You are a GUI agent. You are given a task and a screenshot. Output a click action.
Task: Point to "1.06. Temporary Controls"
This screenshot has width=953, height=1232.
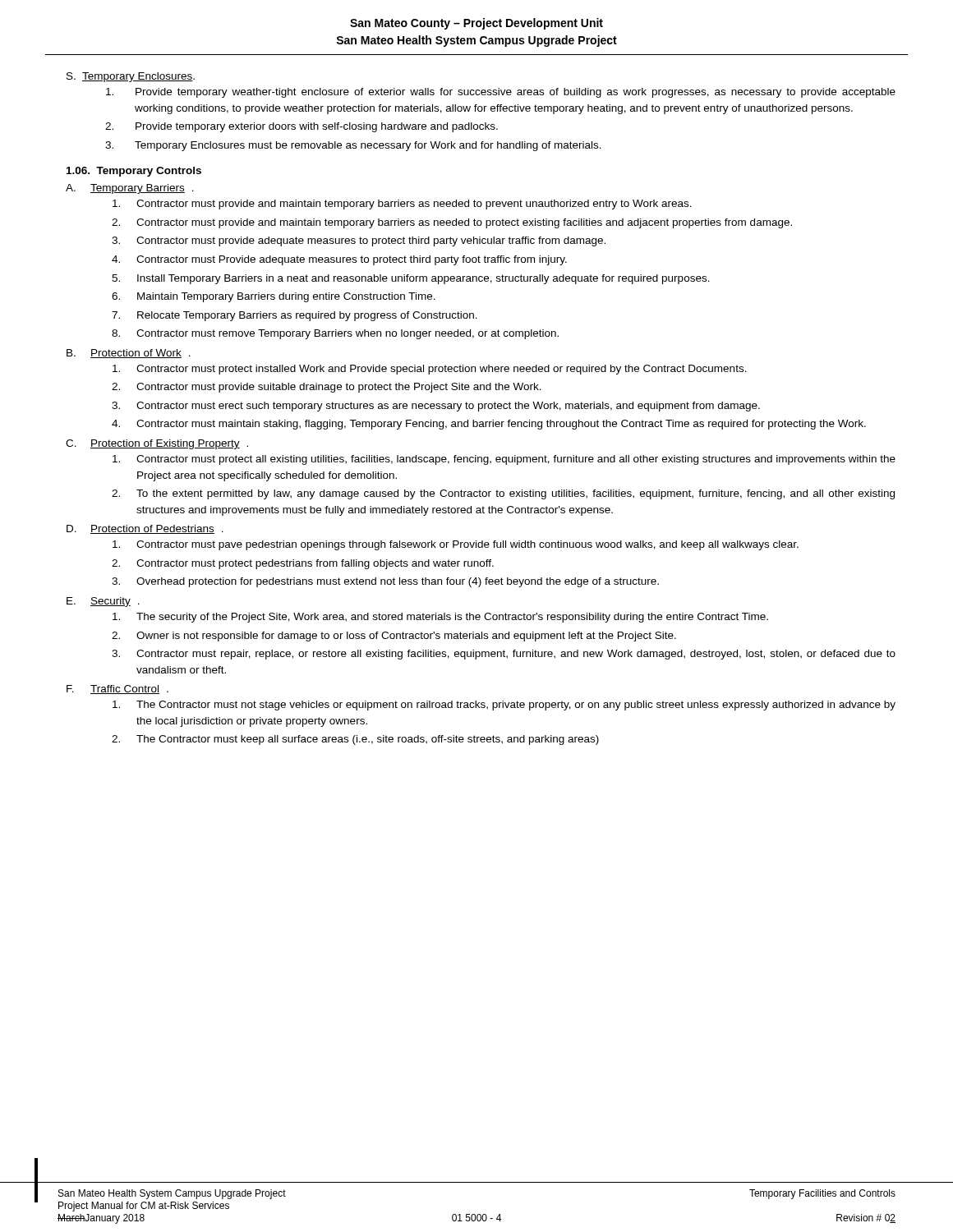(134, 171)
